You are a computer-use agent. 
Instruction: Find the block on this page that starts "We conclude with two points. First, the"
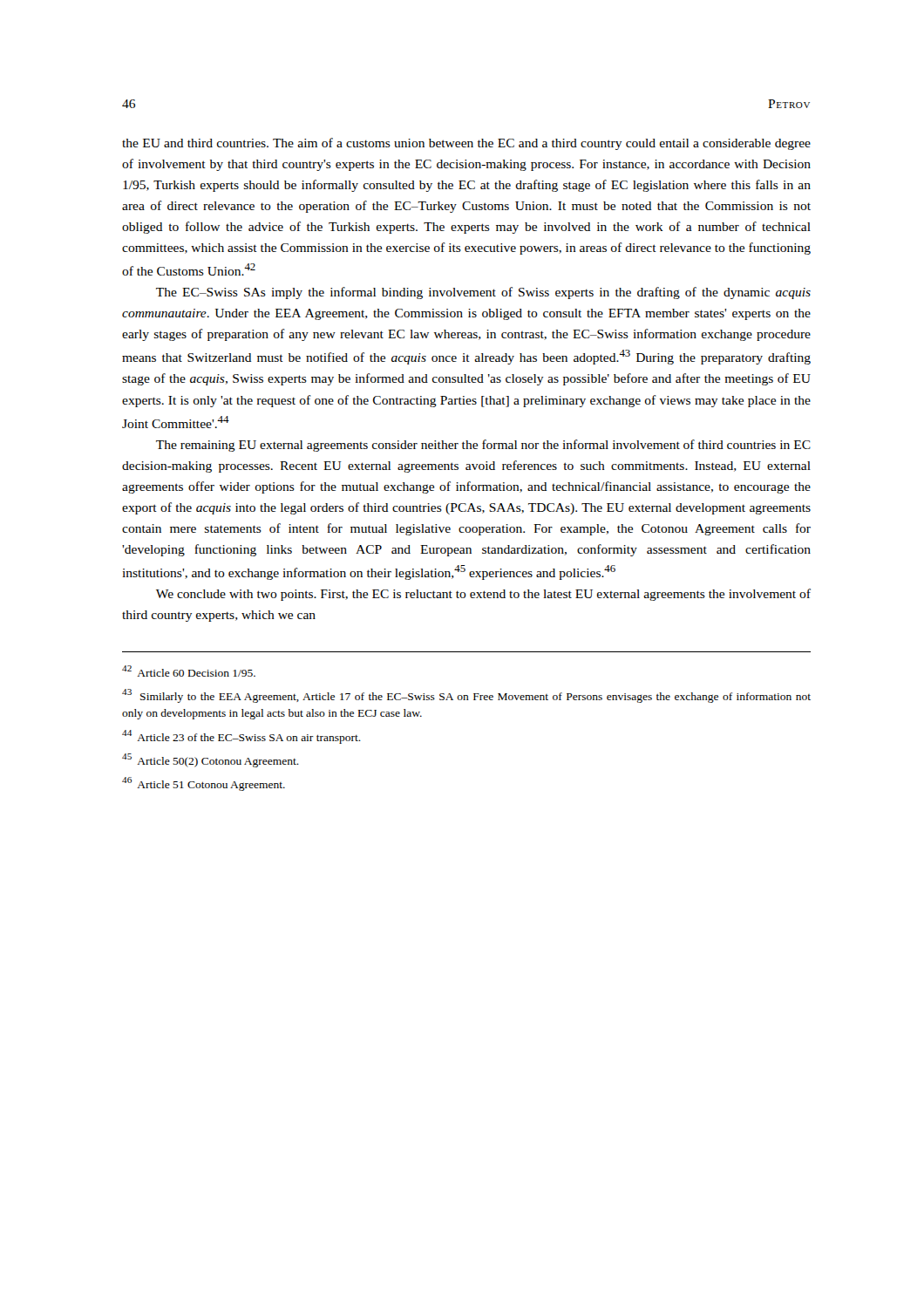(x=466, y=604)
